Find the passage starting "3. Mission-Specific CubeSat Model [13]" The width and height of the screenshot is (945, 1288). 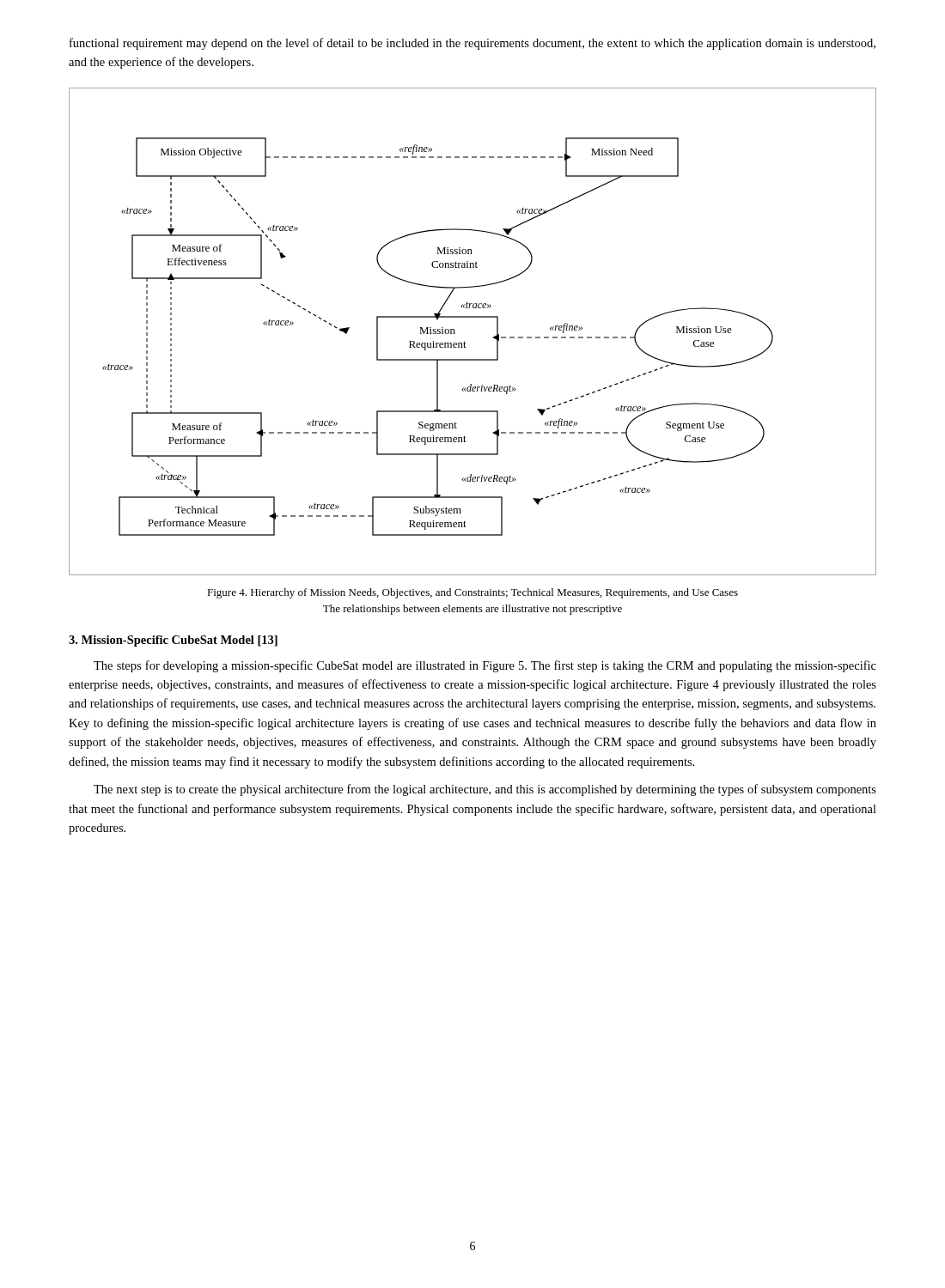[173, 639]
